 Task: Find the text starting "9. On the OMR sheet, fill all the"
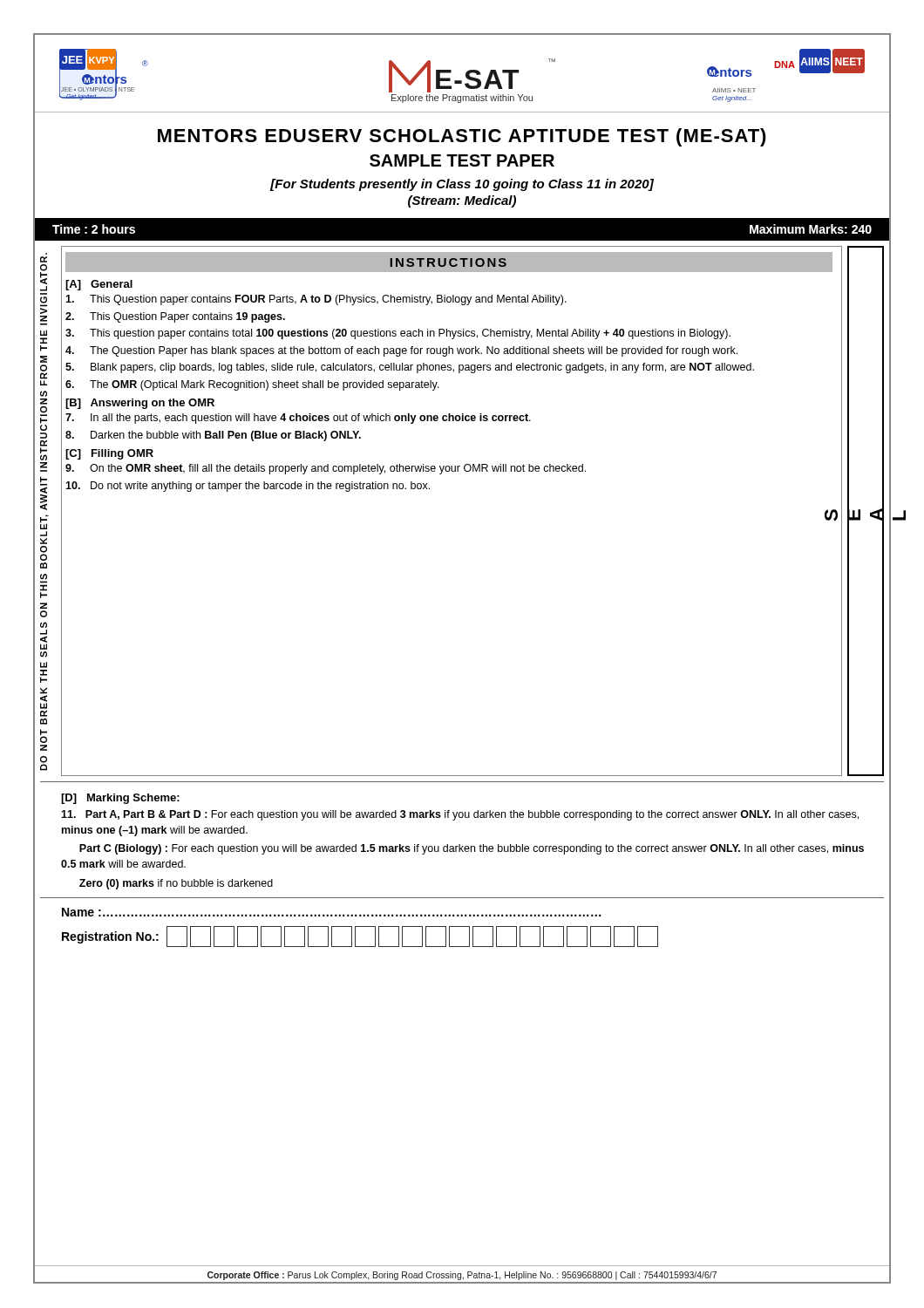pos(326,469)
